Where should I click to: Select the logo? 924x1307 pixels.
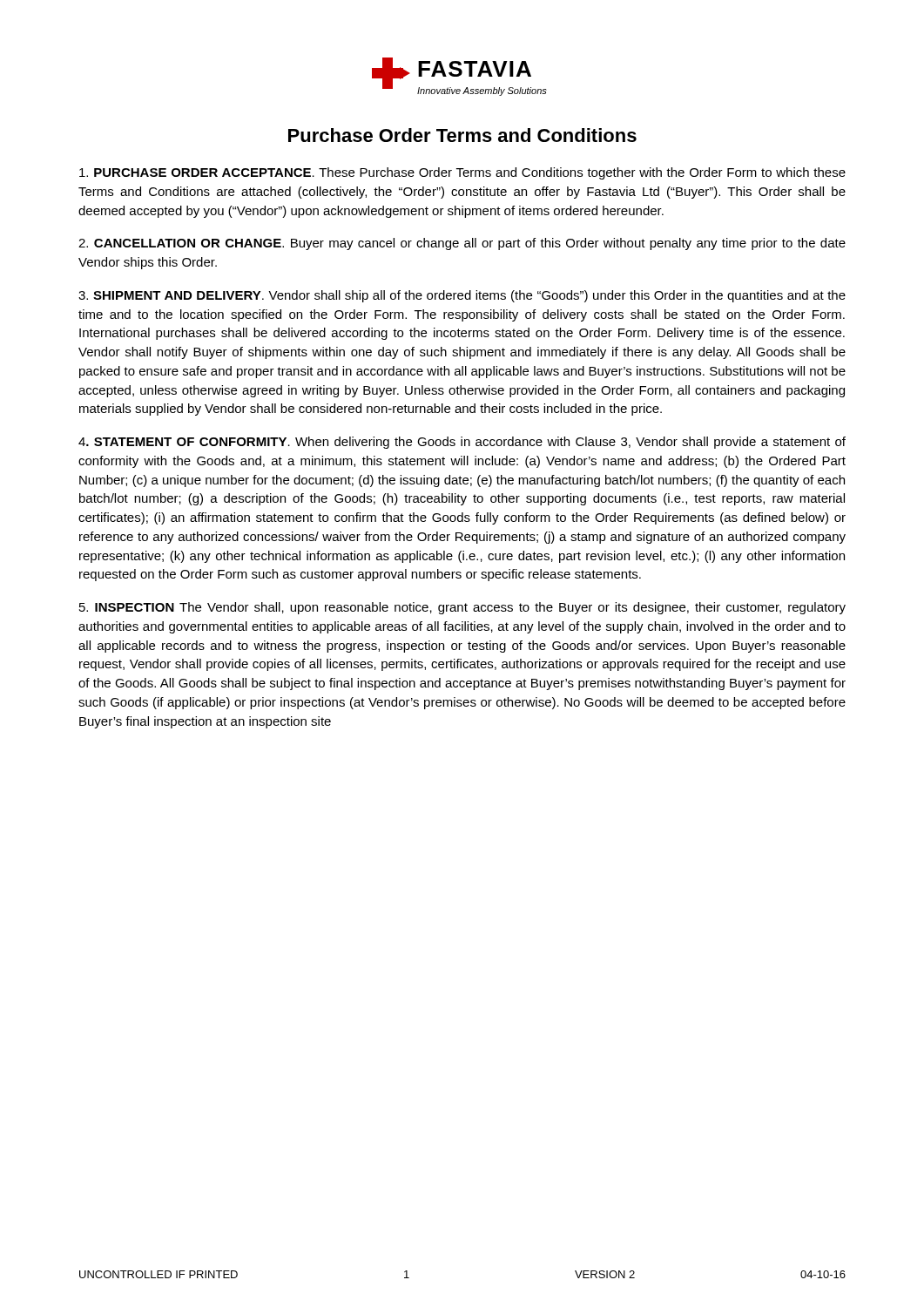pyautogui.click(x=462, y=84)
